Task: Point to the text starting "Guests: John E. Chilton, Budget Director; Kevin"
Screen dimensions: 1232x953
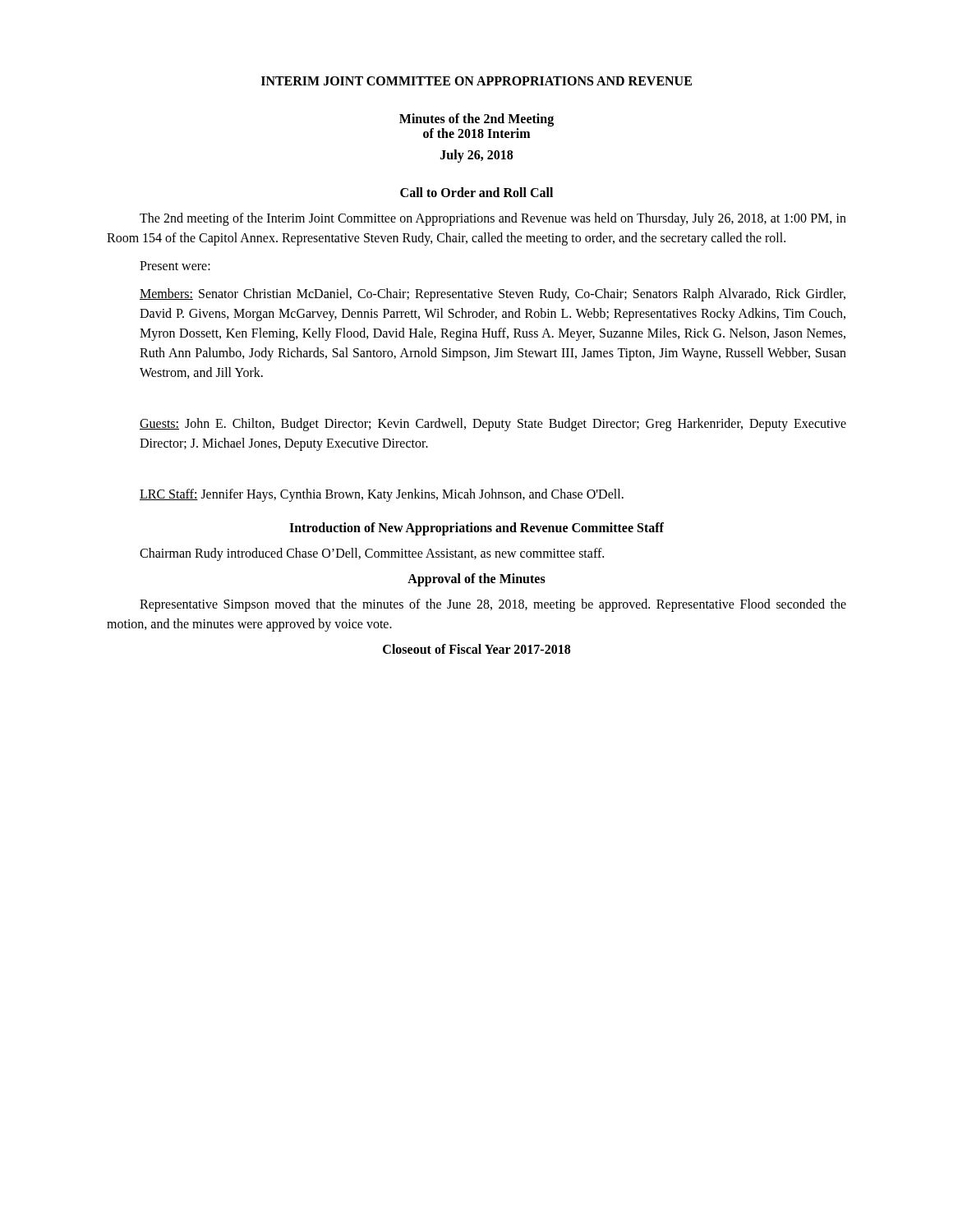Action: point(493,434)
